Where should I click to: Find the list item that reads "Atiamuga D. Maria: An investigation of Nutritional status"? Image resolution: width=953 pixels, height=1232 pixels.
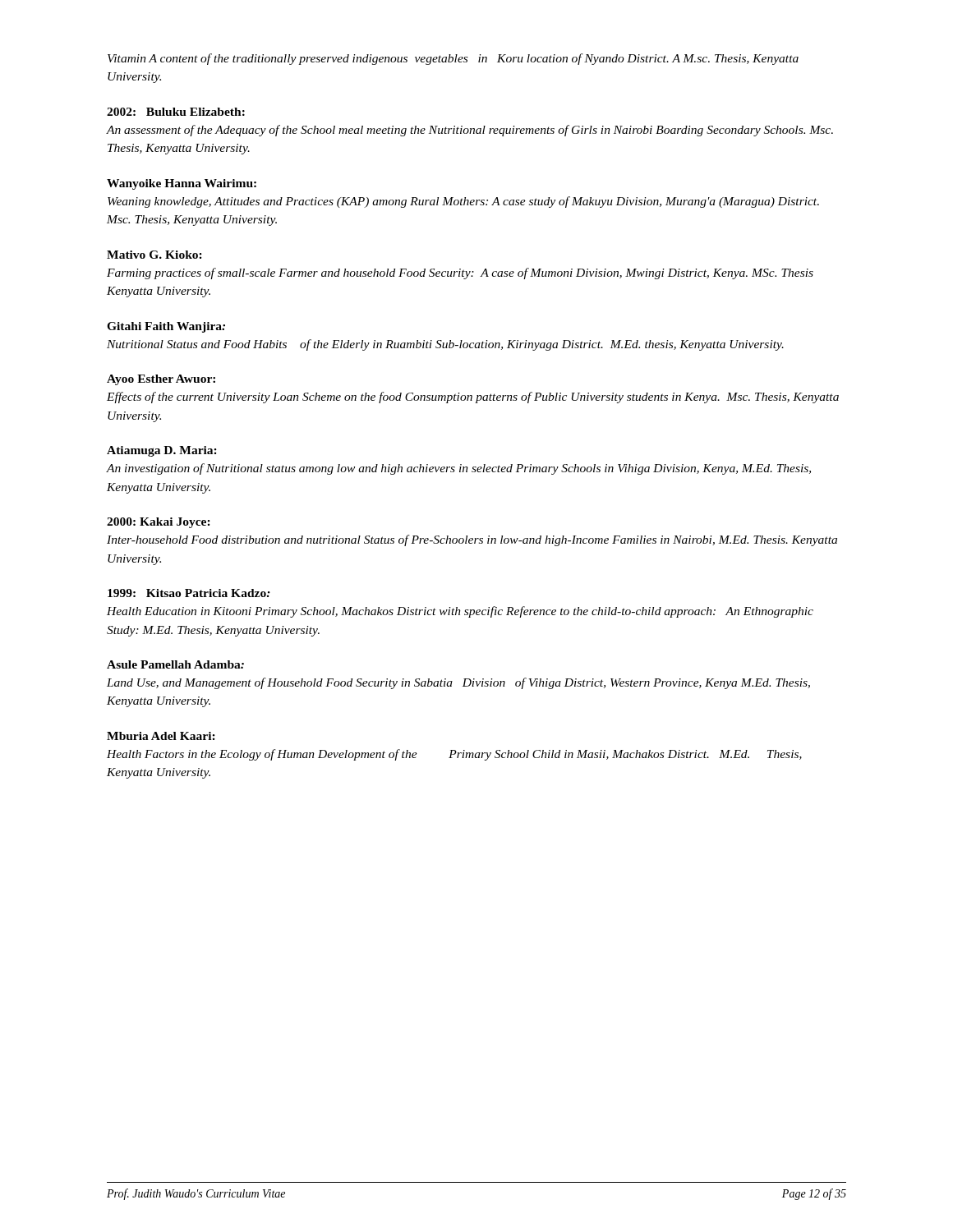(x=476, y=469)
